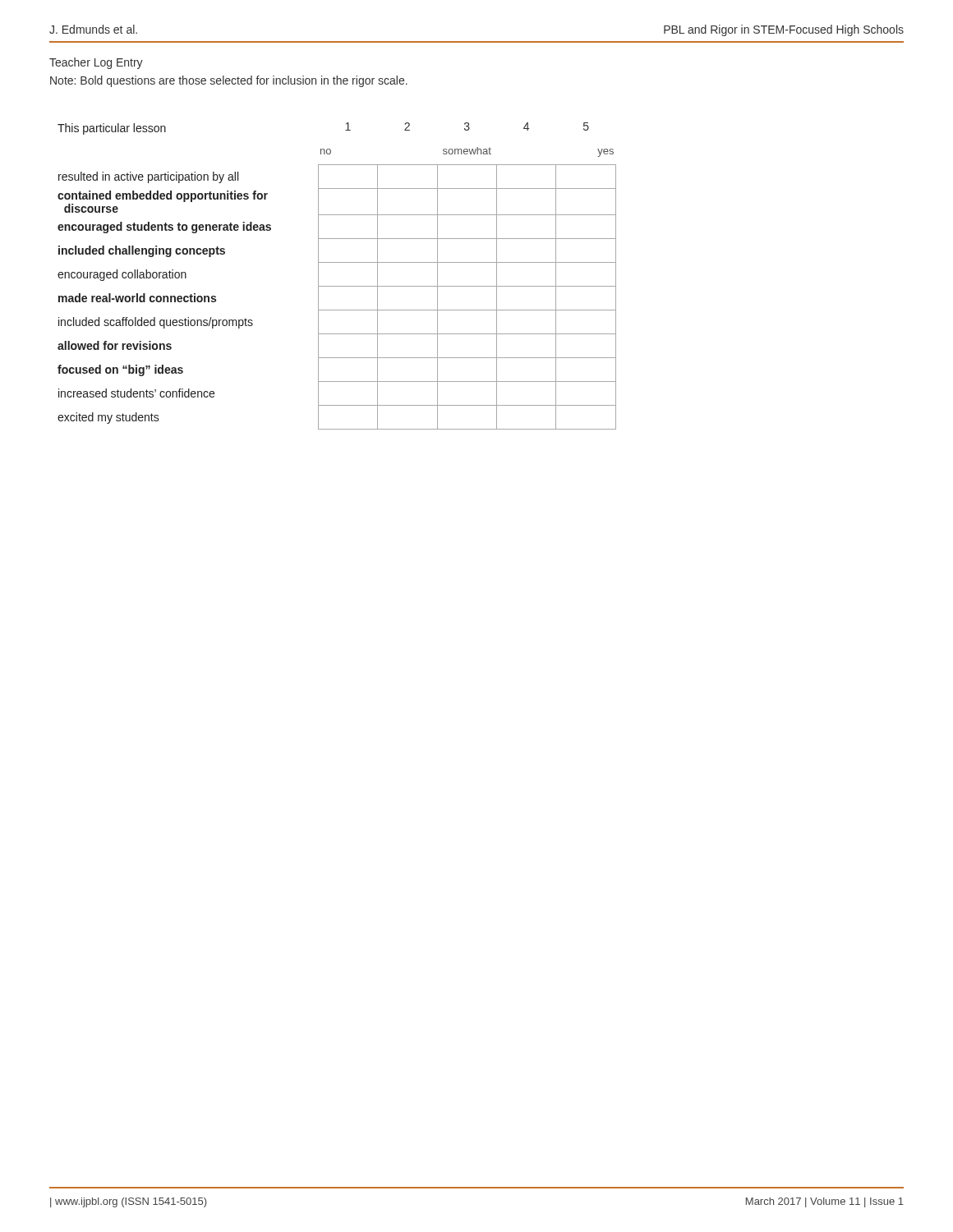Navigate to the element starting "Note: Bold questions are those selected"

tap(229, 81)
